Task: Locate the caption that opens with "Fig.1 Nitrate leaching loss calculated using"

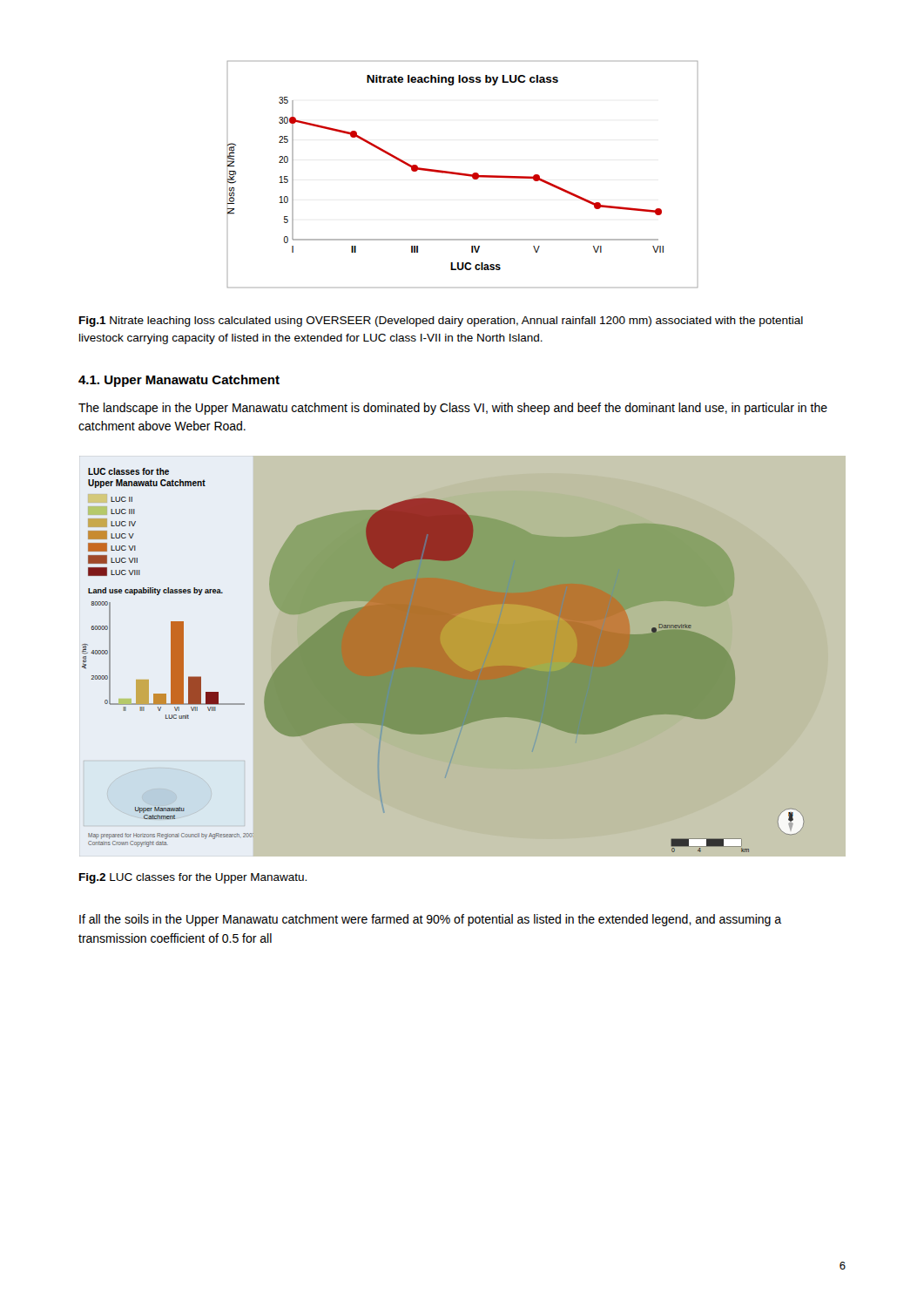Action: coord(441,329)
